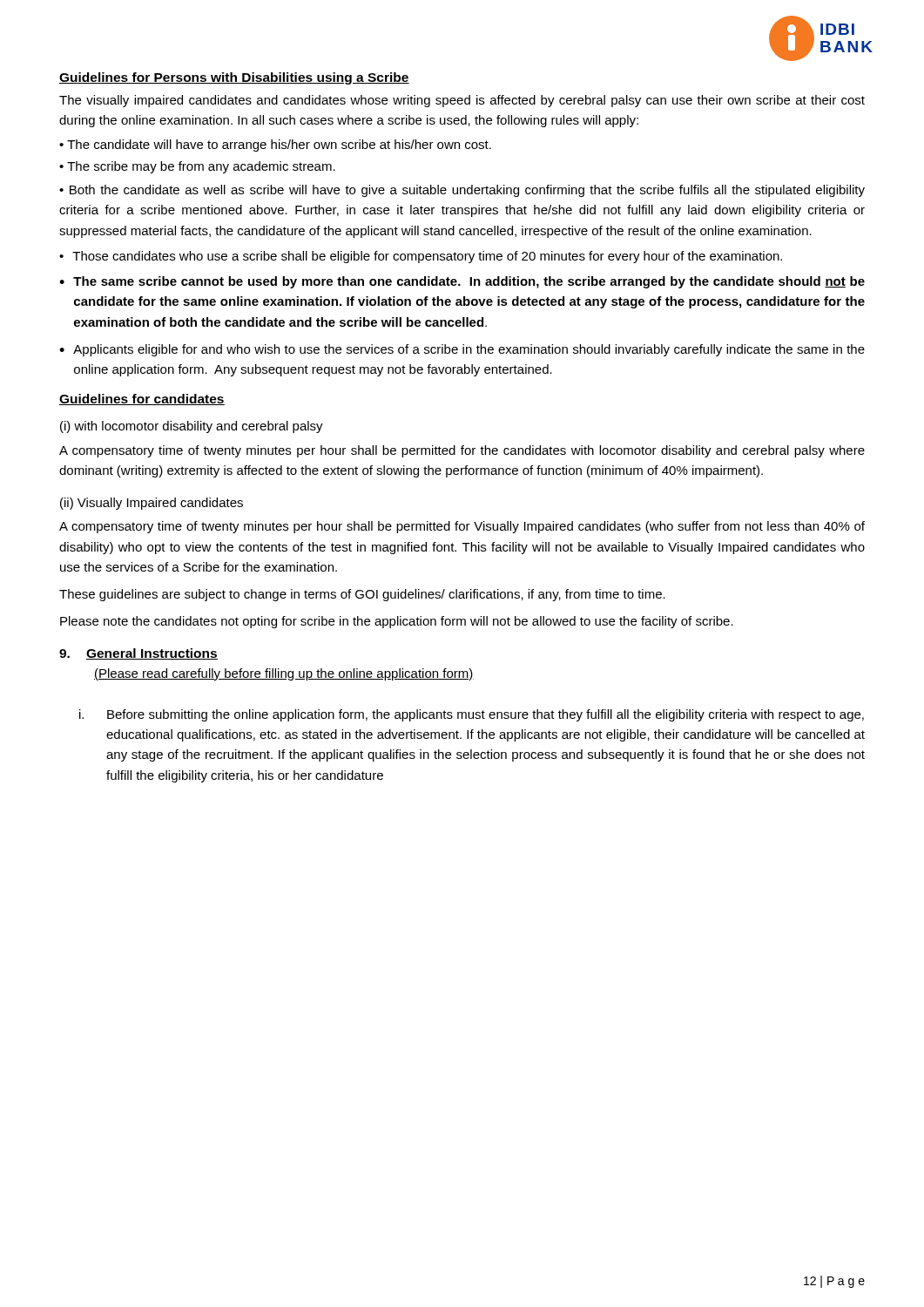Find the section header with the text "Guidelines for candidates"

click(x=142, y=399)
